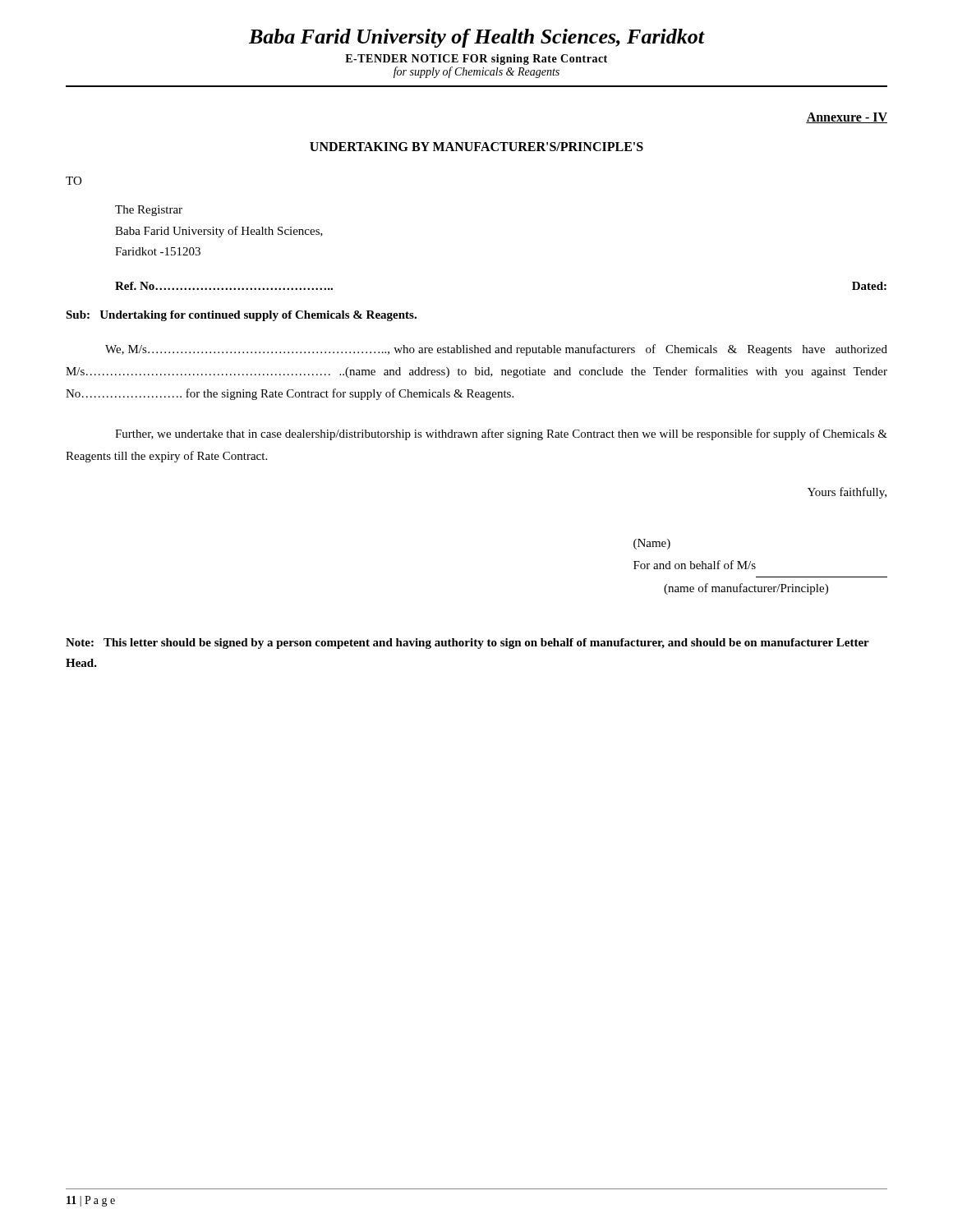Navigate to the text starting "(Name) For and on"
953x1232 pixels.
click(x=760, y=565)
